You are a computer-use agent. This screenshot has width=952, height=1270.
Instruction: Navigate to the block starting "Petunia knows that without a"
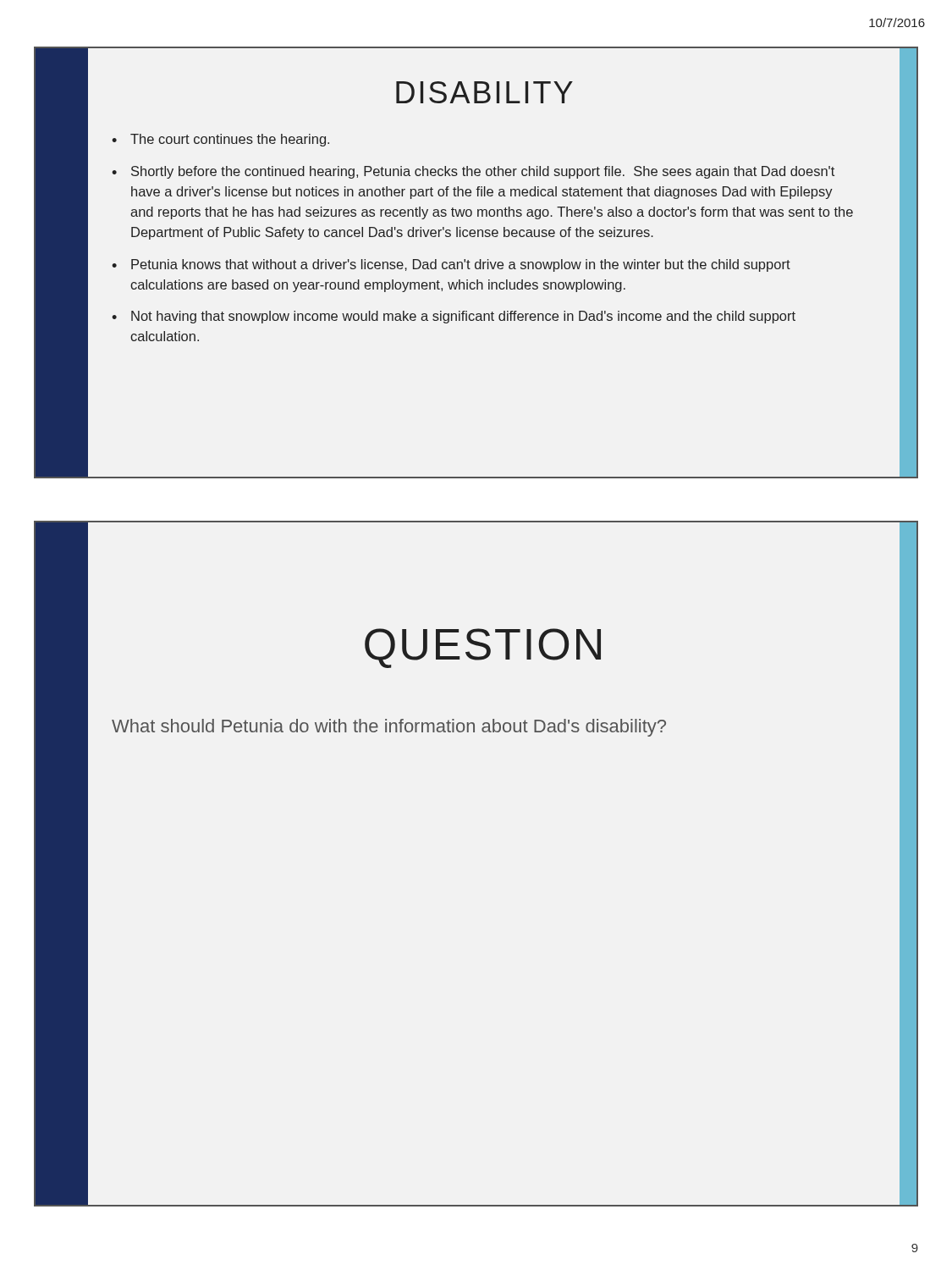tap(460, 274)
